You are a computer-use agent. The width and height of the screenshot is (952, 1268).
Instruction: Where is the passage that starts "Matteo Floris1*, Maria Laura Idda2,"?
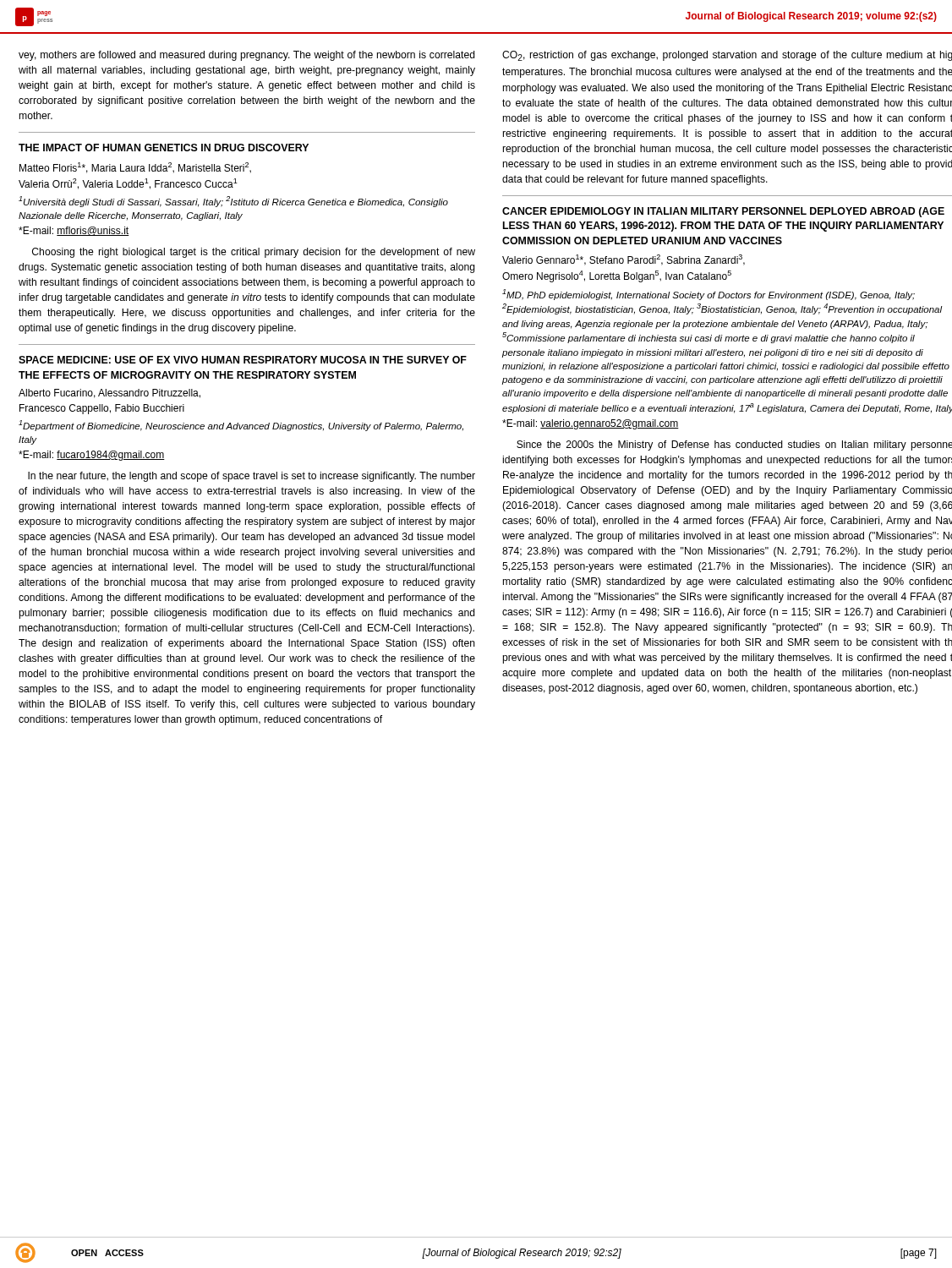pos(135,175)
